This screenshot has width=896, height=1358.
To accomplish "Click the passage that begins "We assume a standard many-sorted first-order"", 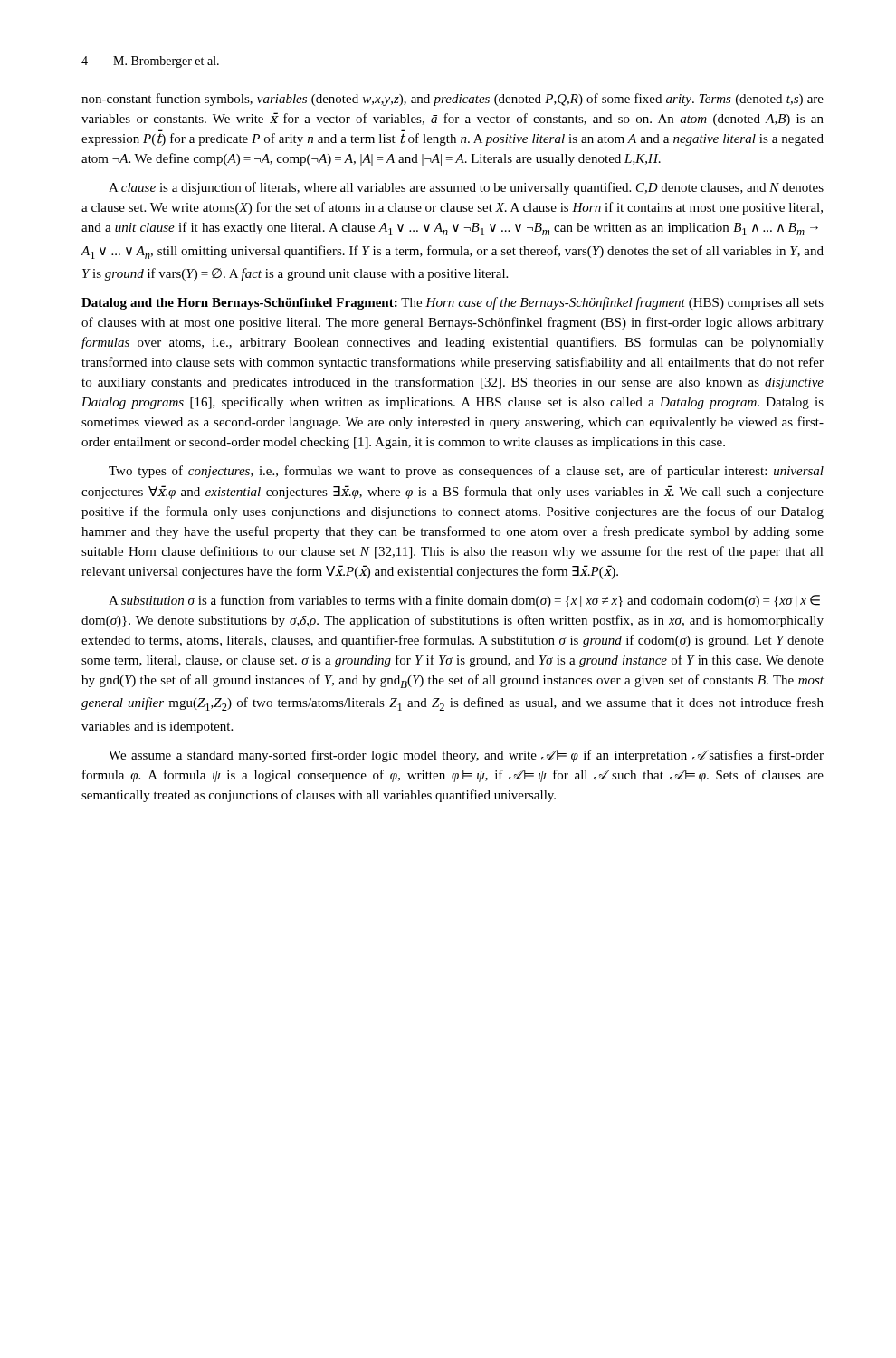I will [453, 775].
